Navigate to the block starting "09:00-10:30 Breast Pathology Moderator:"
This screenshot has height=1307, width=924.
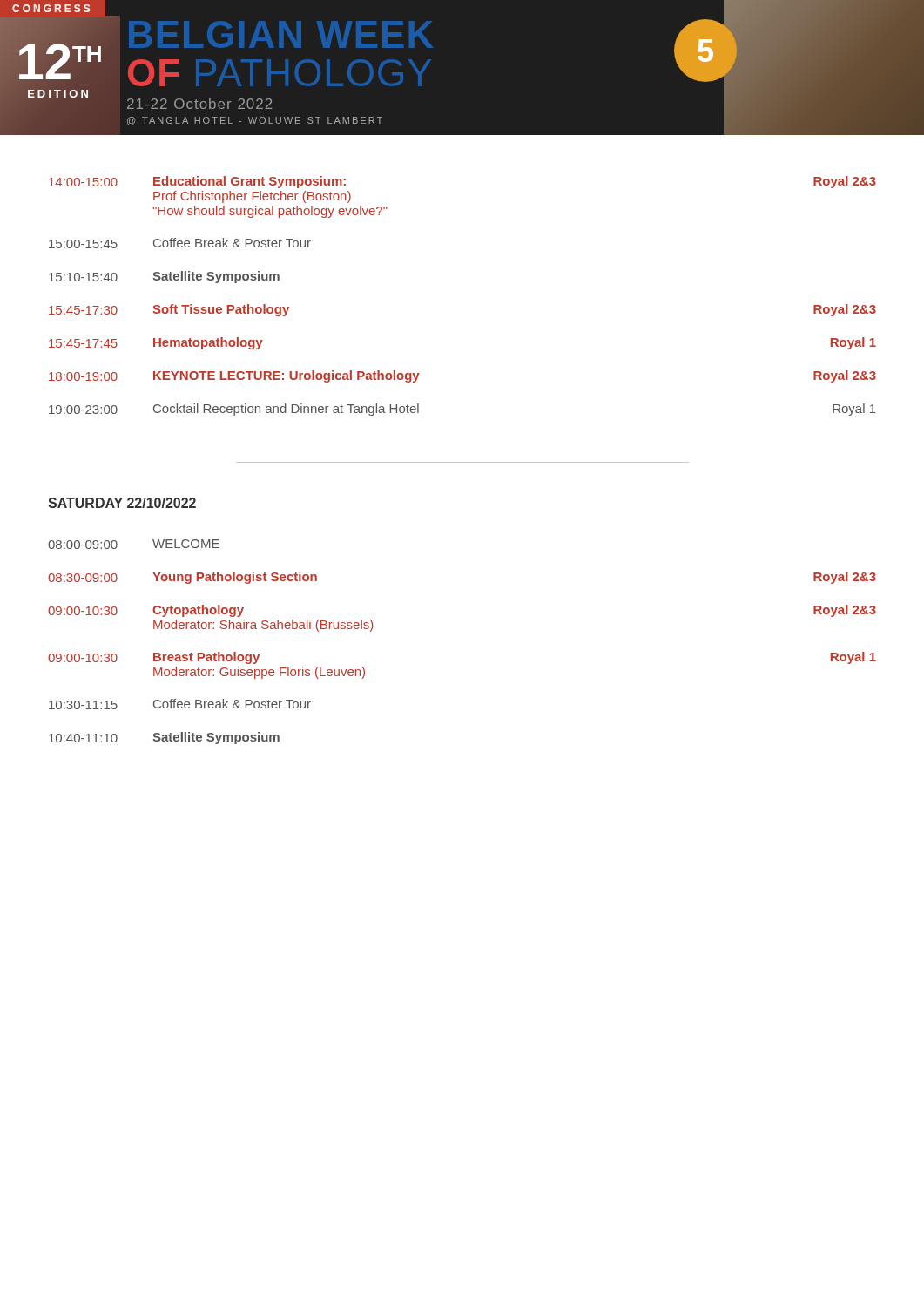coord(79,657)
